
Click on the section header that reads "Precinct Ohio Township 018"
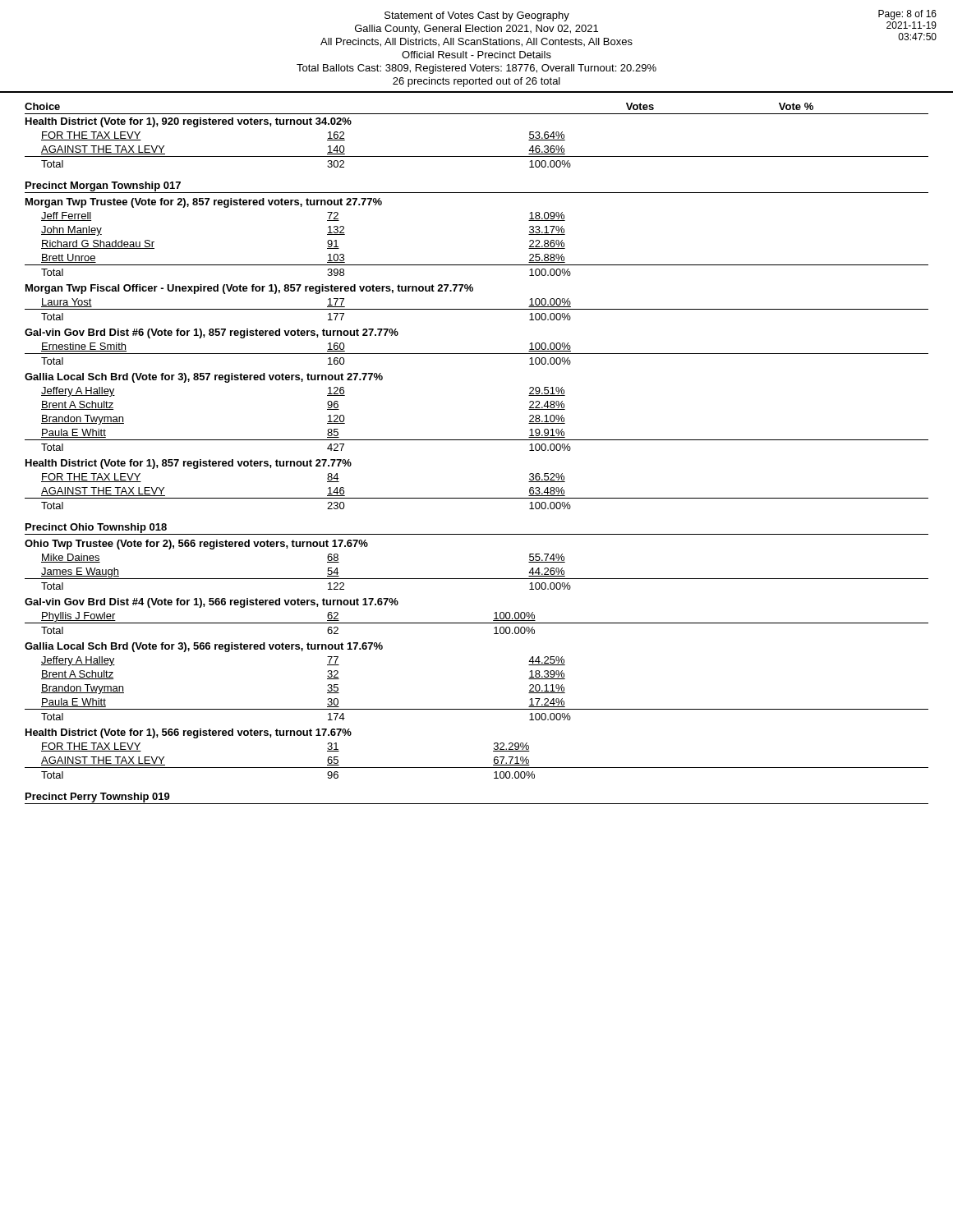(x=96, y=527)
